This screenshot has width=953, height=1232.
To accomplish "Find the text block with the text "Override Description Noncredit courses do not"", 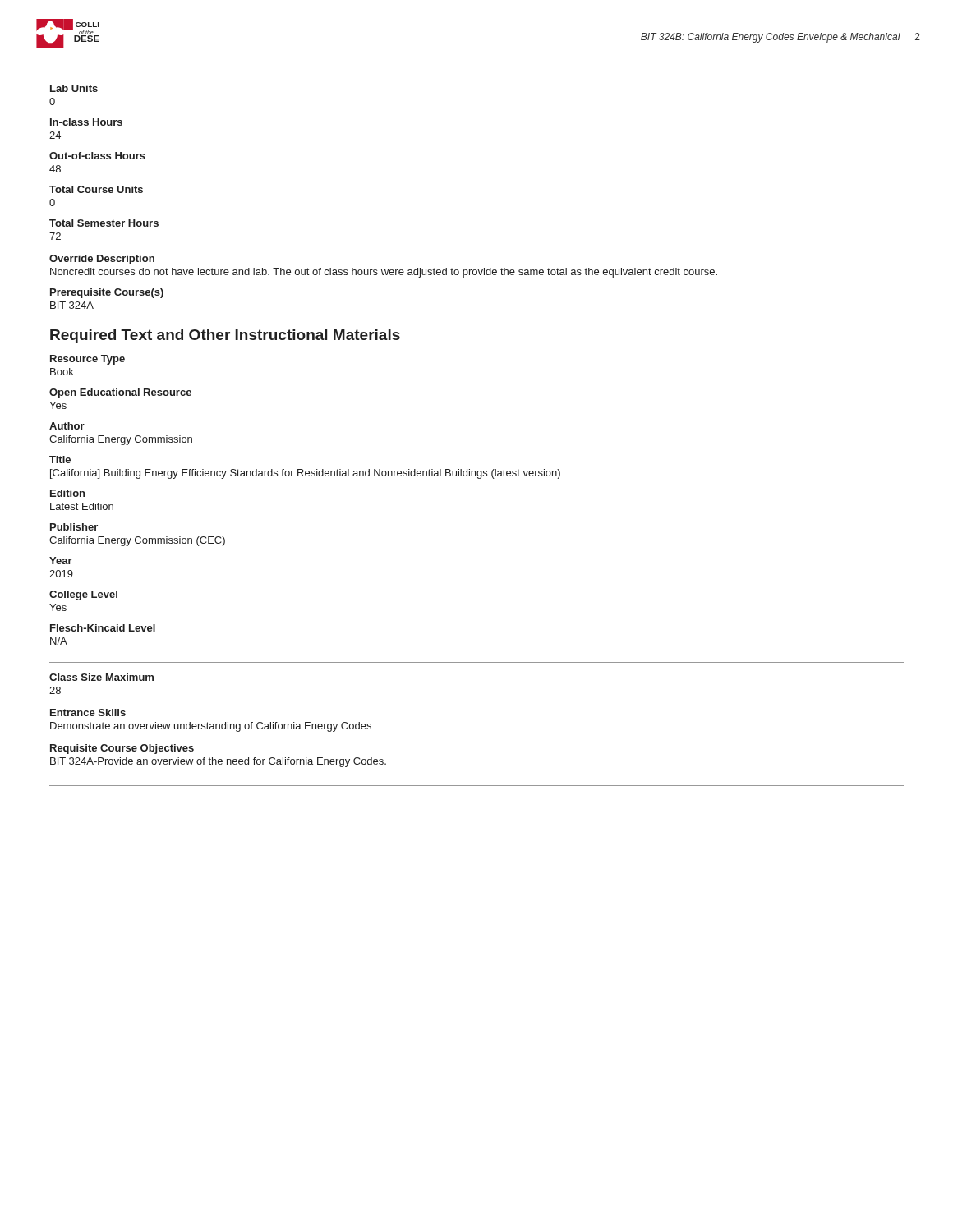I will tap(476, 265).
